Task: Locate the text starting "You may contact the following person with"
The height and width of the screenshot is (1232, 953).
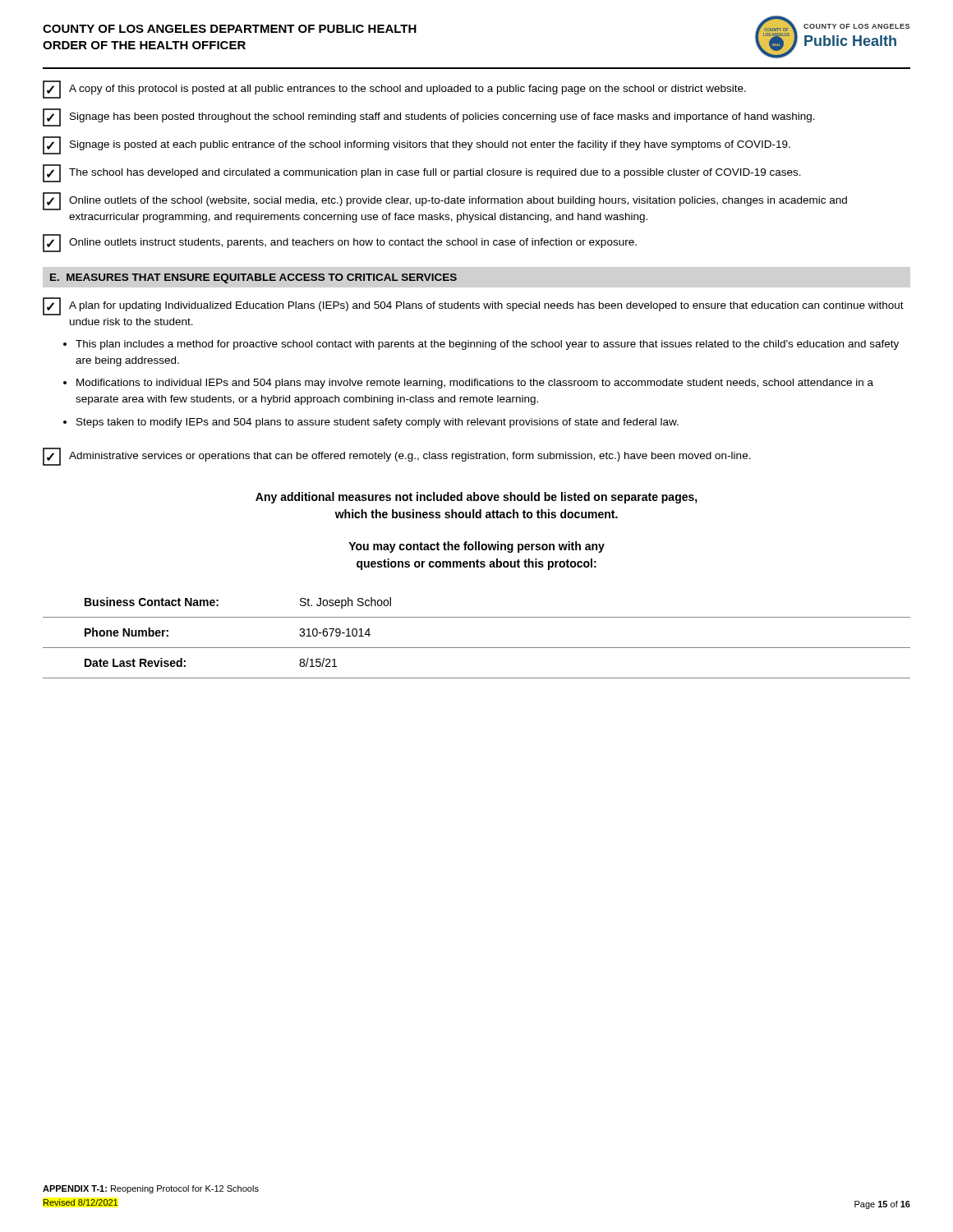Action: (476, 555)
